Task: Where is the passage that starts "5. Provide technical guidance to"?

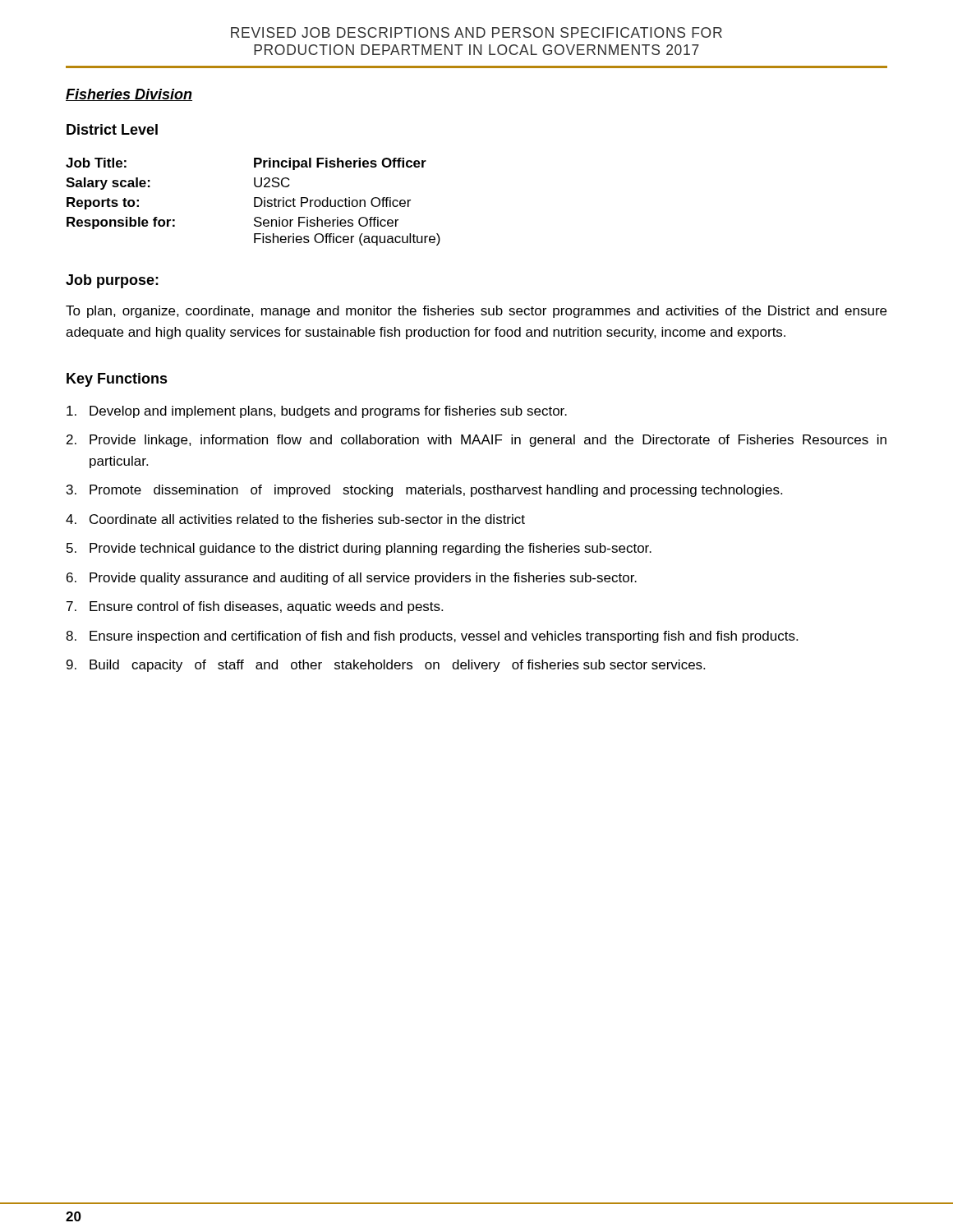Action: (476, 549)
